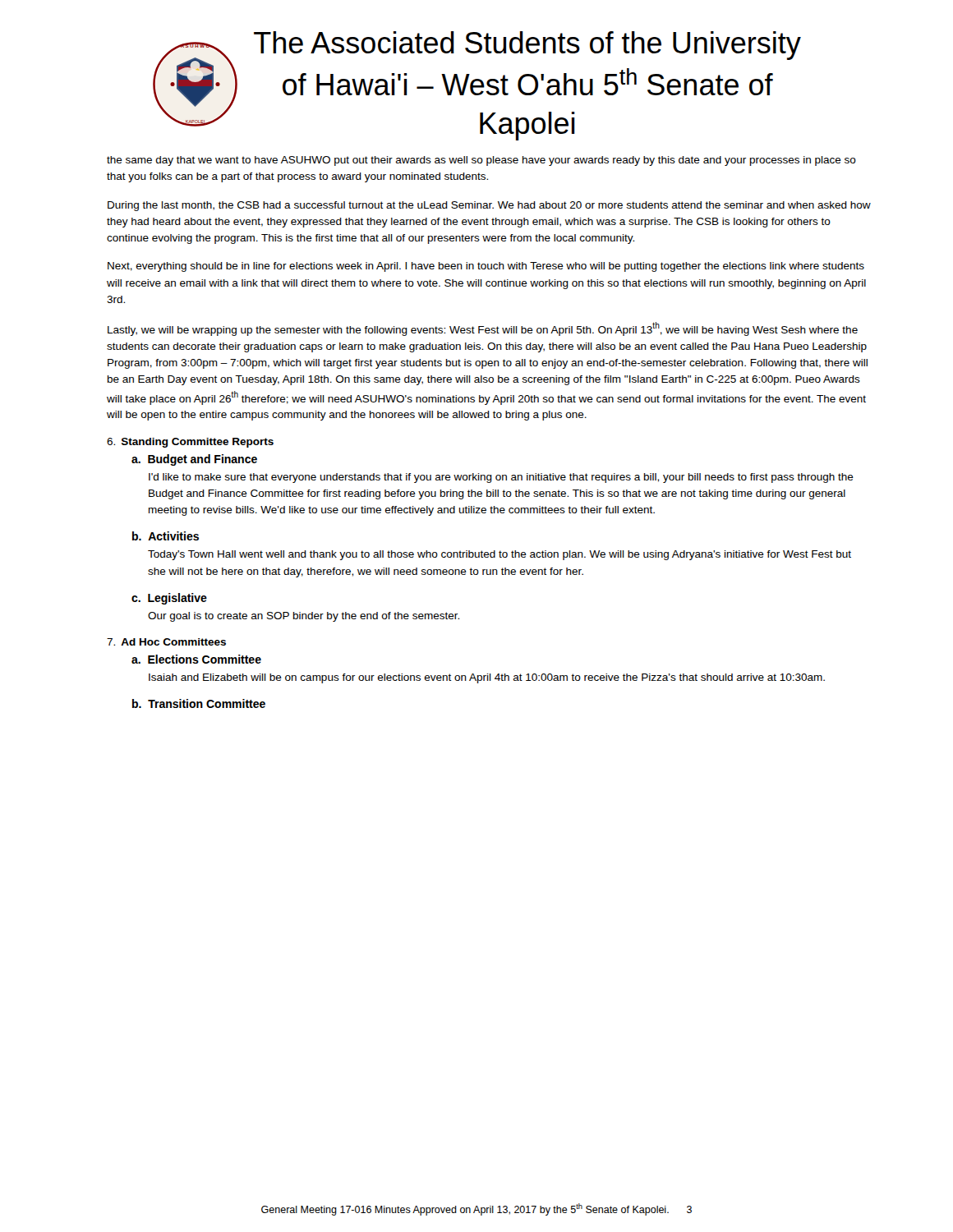Viewport: 953px width, 1232px height.
Task: Find the element starting "c. Legislative Our goal"
Action: [169, 599]
